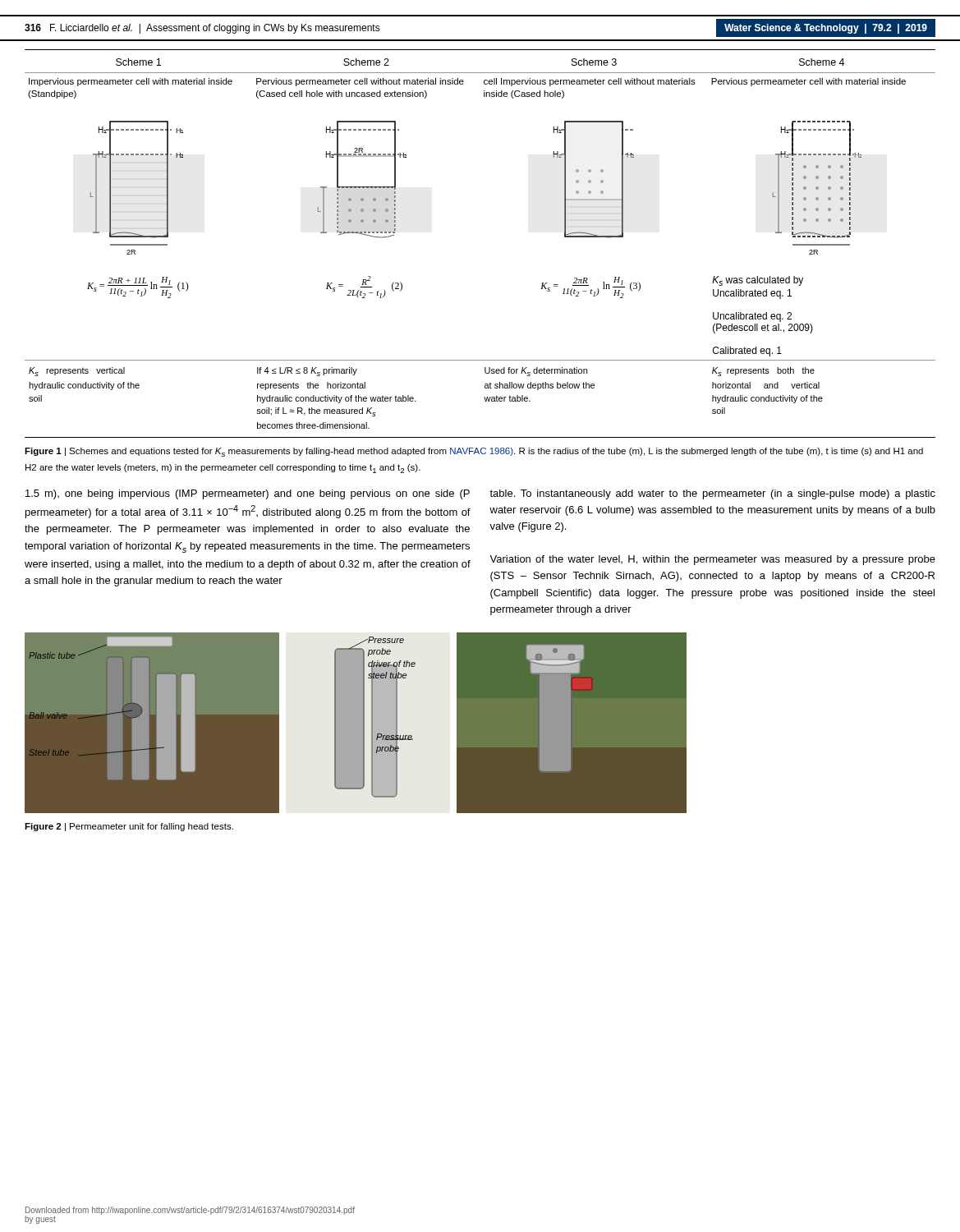
Task: Find the text block containing "table. To instantaneously add water to the permeameter"
Action: coord(713,551)
